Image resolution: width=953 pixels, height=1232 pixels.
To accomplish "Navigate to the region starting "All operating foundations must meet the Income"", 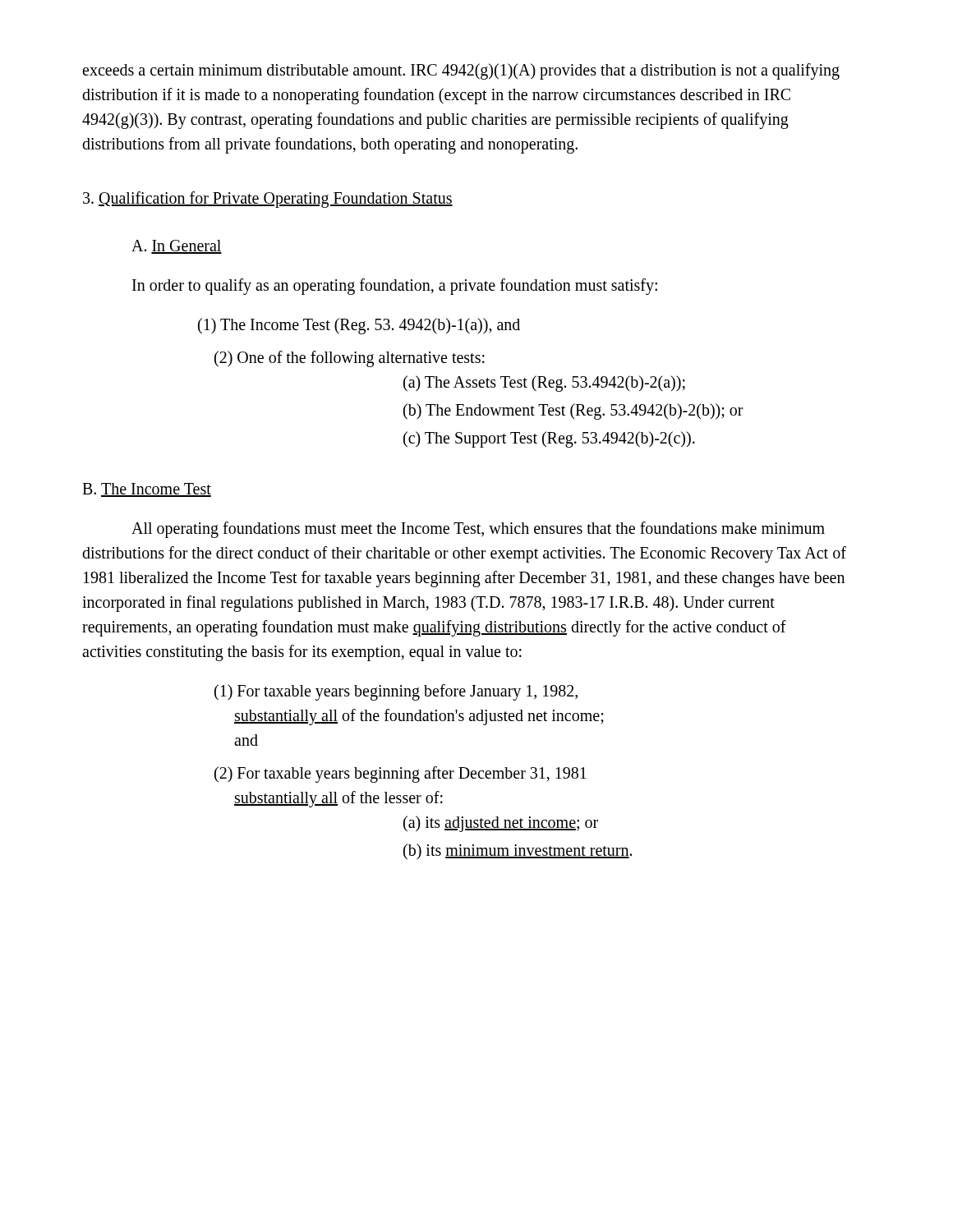I will 464,590.
